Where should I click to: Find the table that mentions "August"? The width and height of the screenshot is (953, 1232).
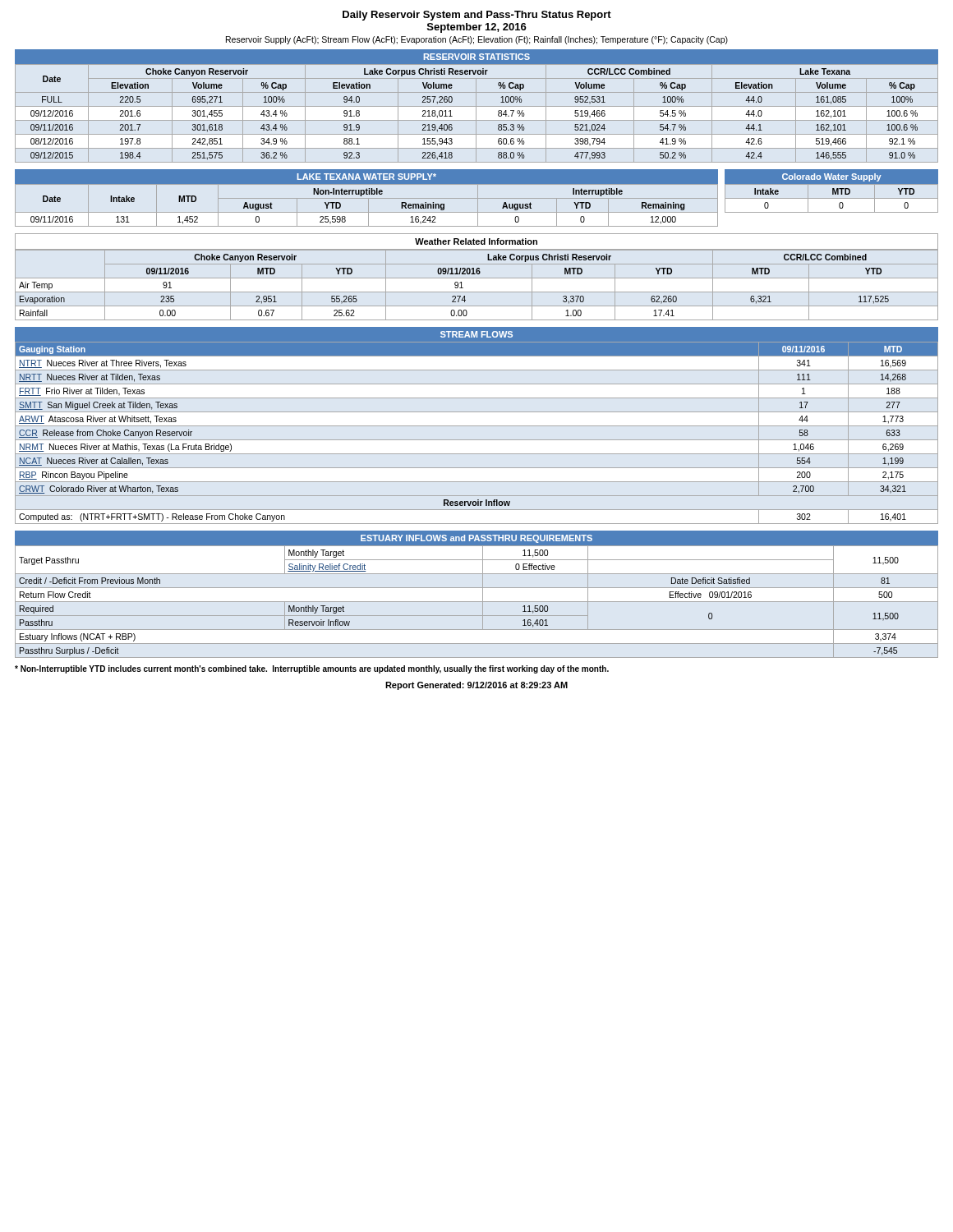point(366,205)
